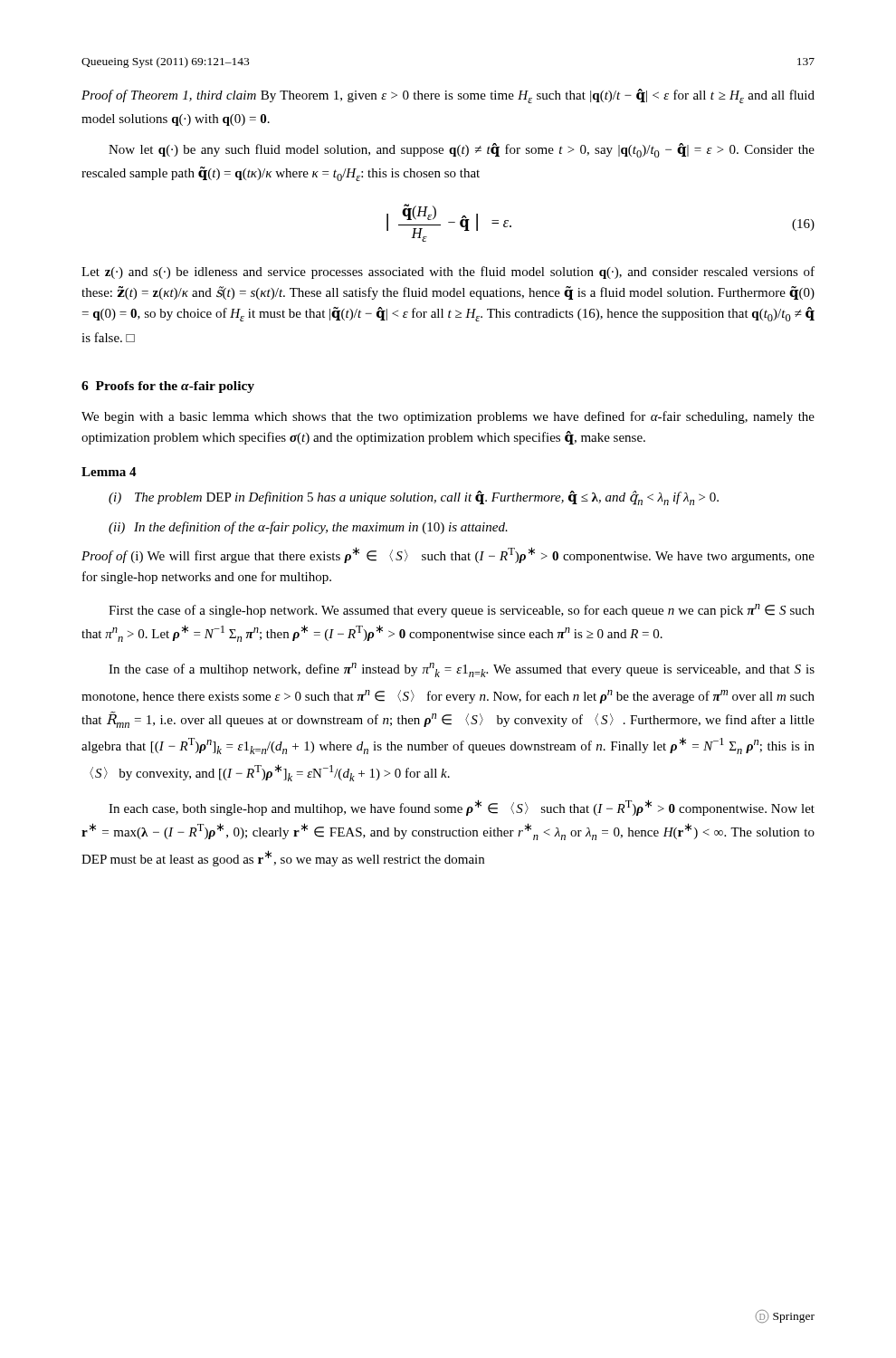Find the text starting "We begin with"
This screenshot has width=896, height=1358.
click(448, 427)
